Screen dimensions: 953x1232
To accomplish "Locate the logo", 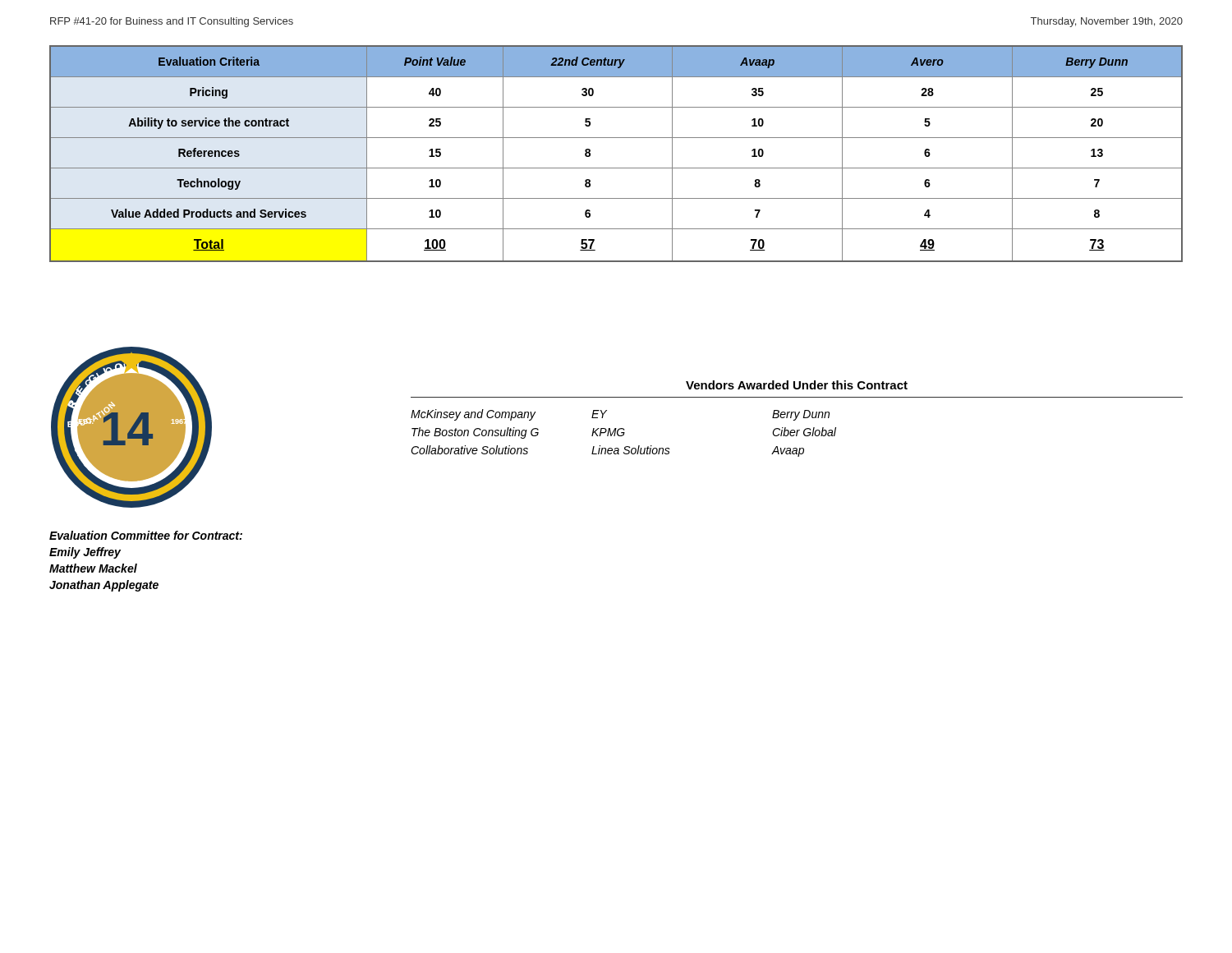I will pyautogui.click(x=131, y=427).
